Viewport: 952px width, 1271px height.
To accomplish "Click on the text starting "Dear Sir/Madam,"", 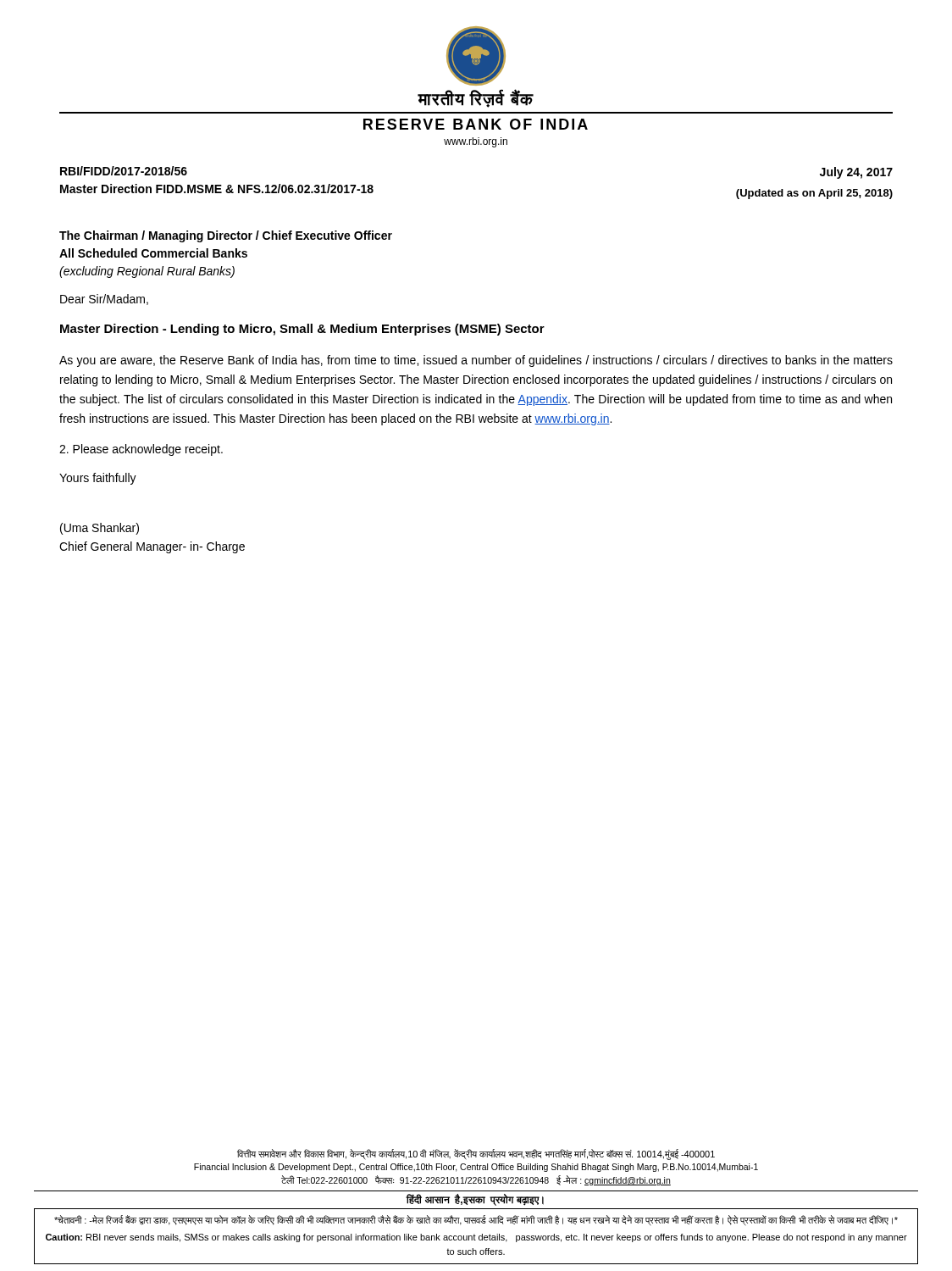I will pyautogui.click(x=104, y=299).
